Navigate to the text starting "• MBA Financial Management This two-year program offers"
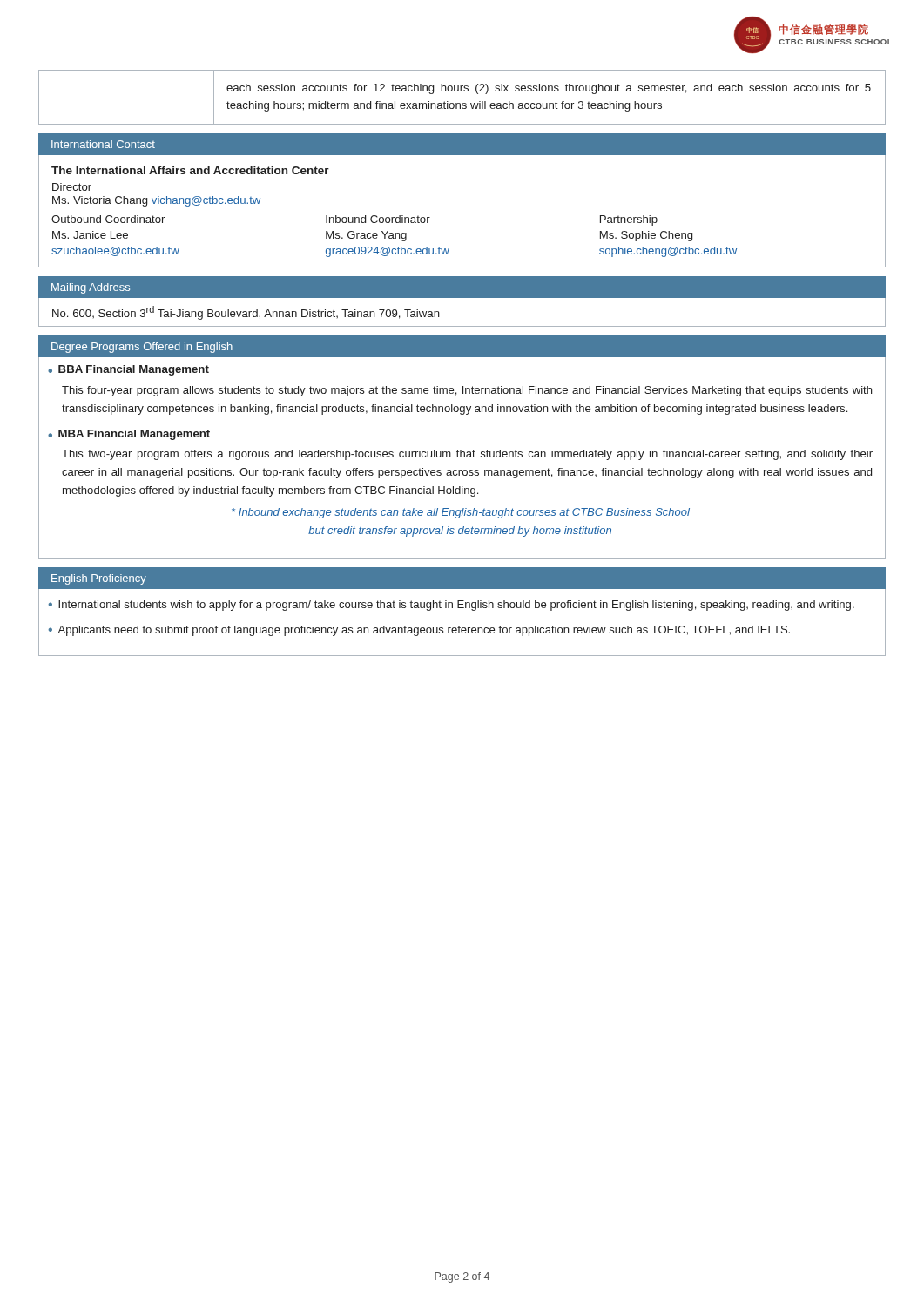924x1307 pixels. pyautogui.click(x=460, y=483)
